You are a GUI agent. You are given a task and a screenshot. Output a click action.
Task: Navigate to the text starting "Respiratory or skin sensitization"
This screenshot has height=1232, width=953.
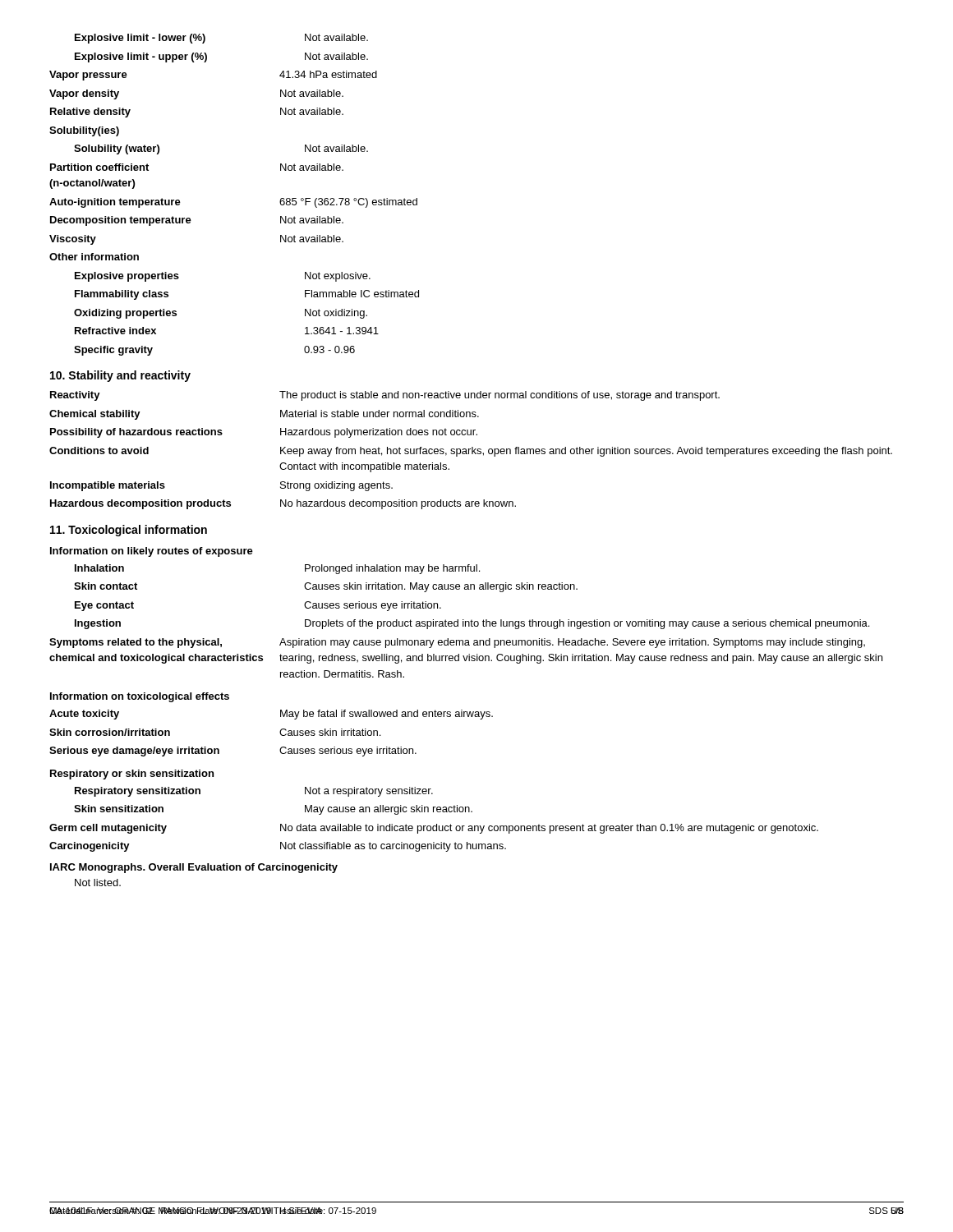point(132,773)
